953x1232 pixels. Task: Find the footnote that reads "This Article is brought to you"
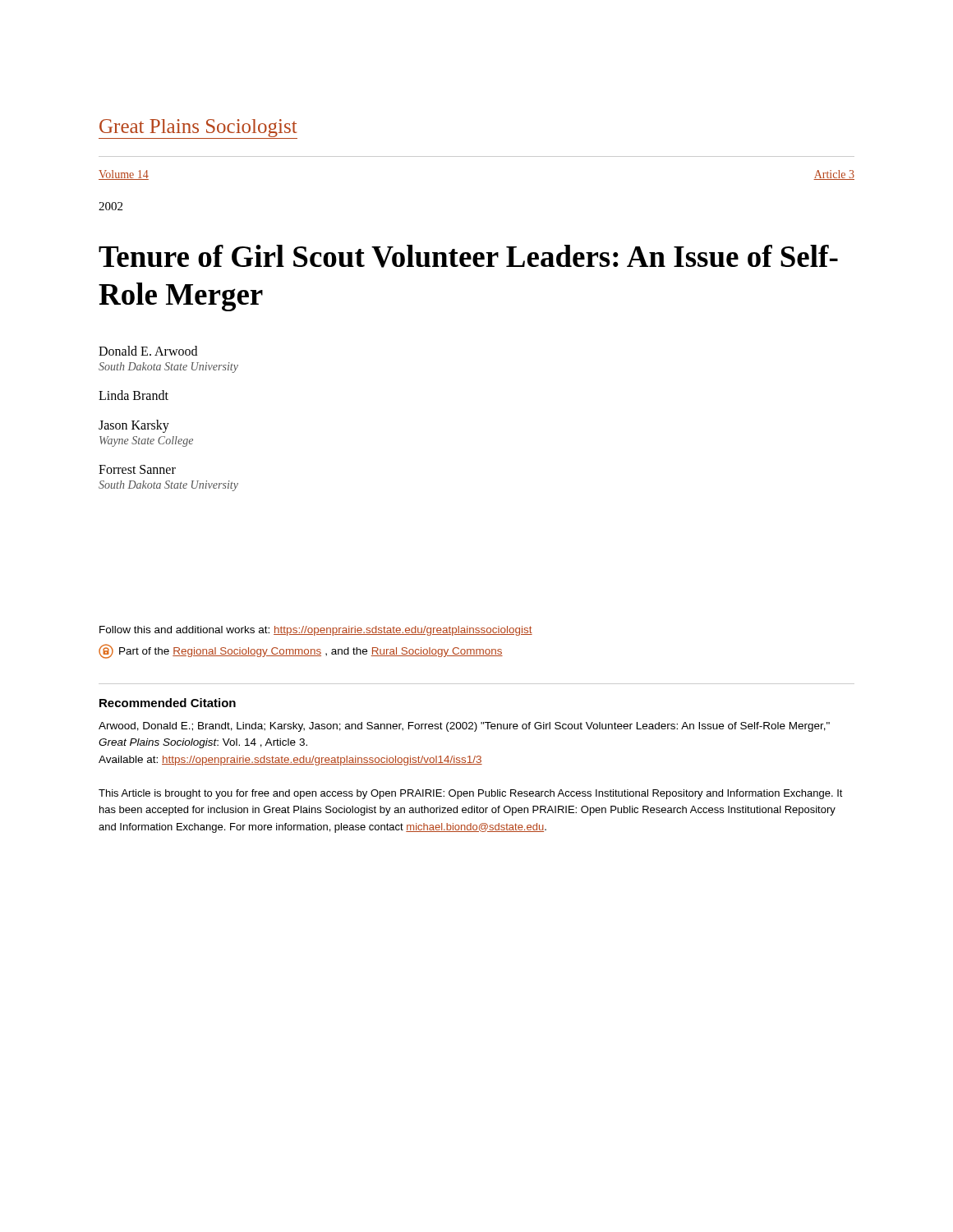click(x=470, y=810)
